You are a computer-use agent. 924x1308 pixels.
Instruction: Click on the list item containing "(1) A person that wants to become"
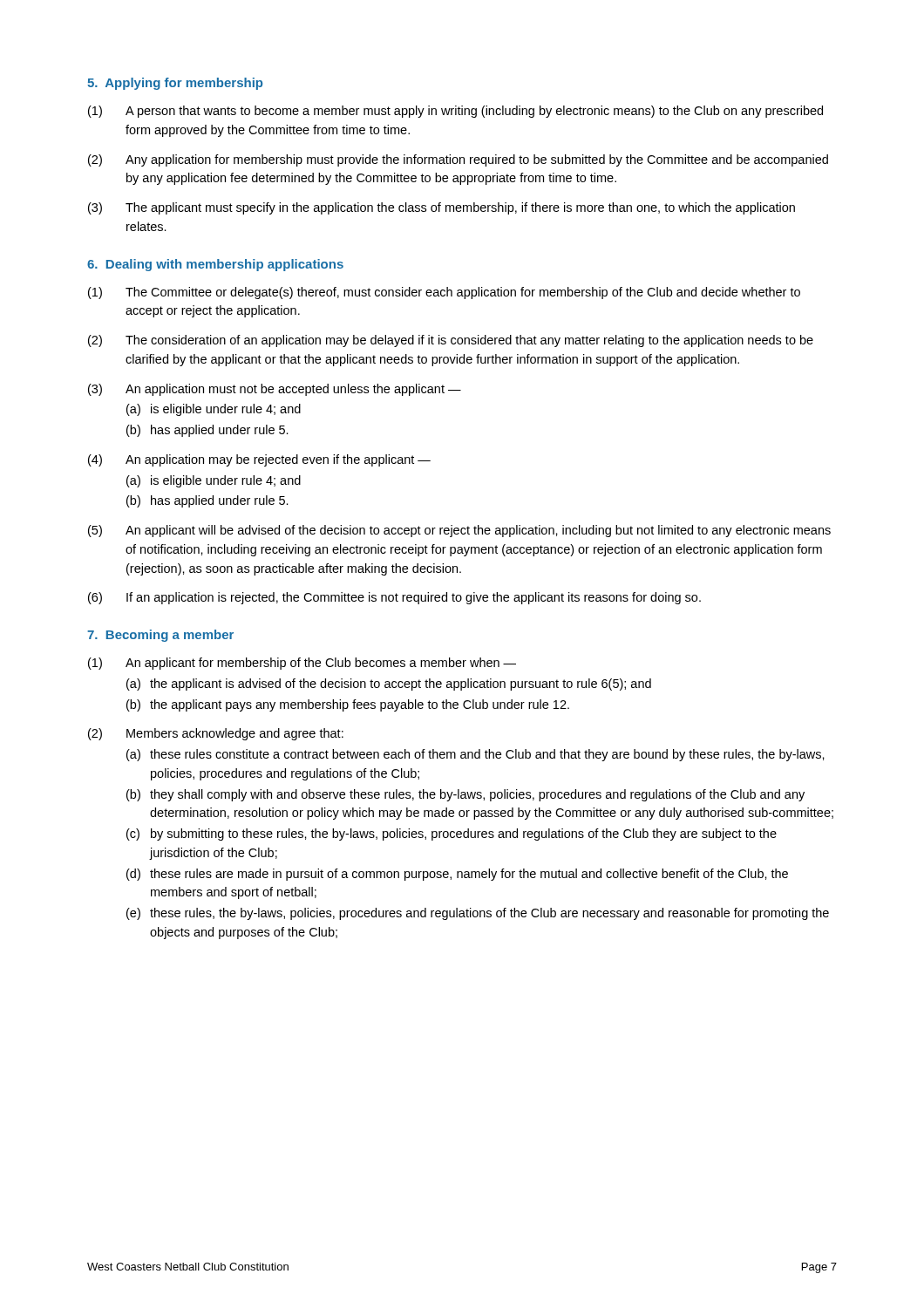pyautogui.click(x=462, y=121)
